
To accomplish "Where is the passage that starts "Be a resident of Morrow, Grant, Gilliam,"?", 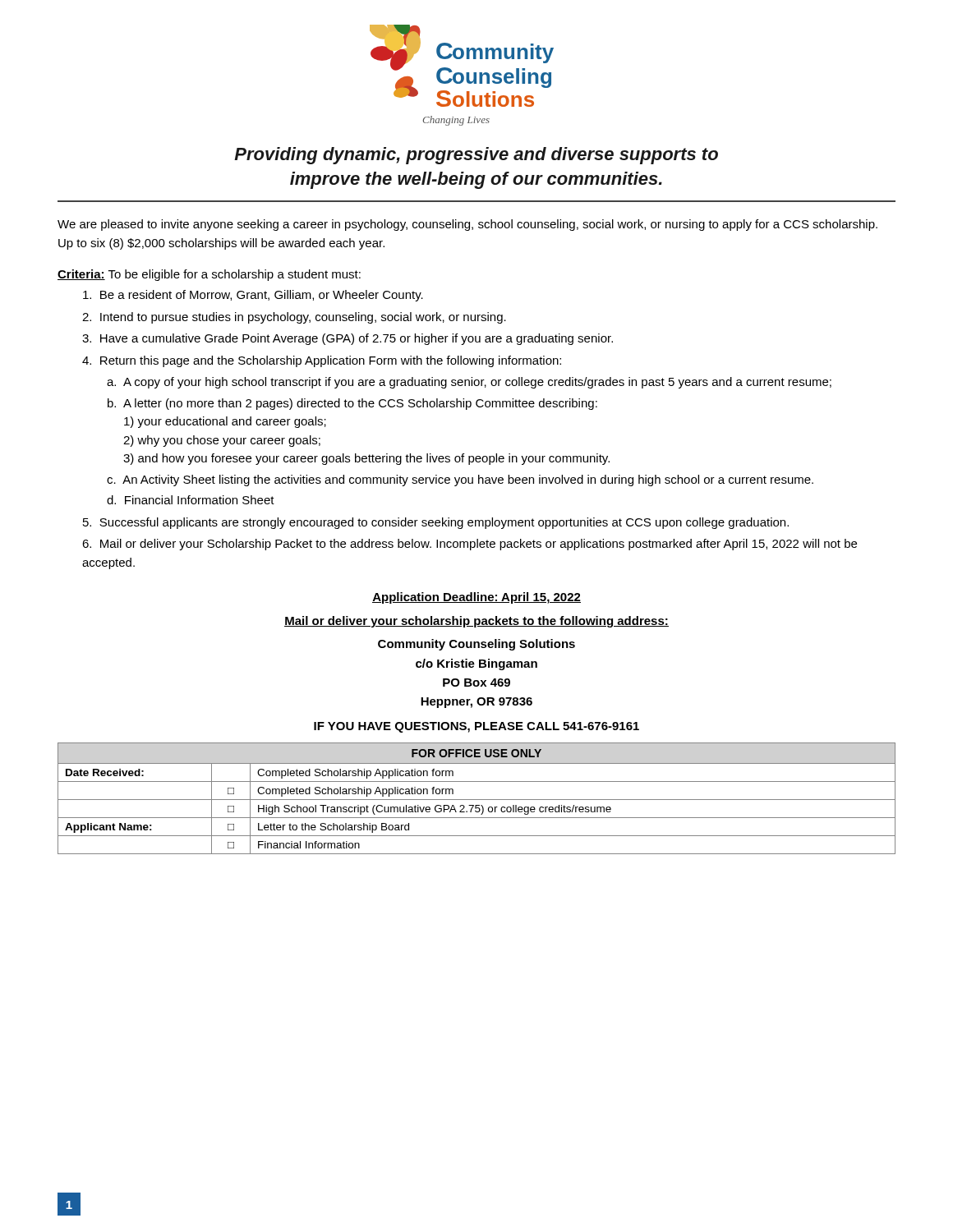I will (253, 295).
